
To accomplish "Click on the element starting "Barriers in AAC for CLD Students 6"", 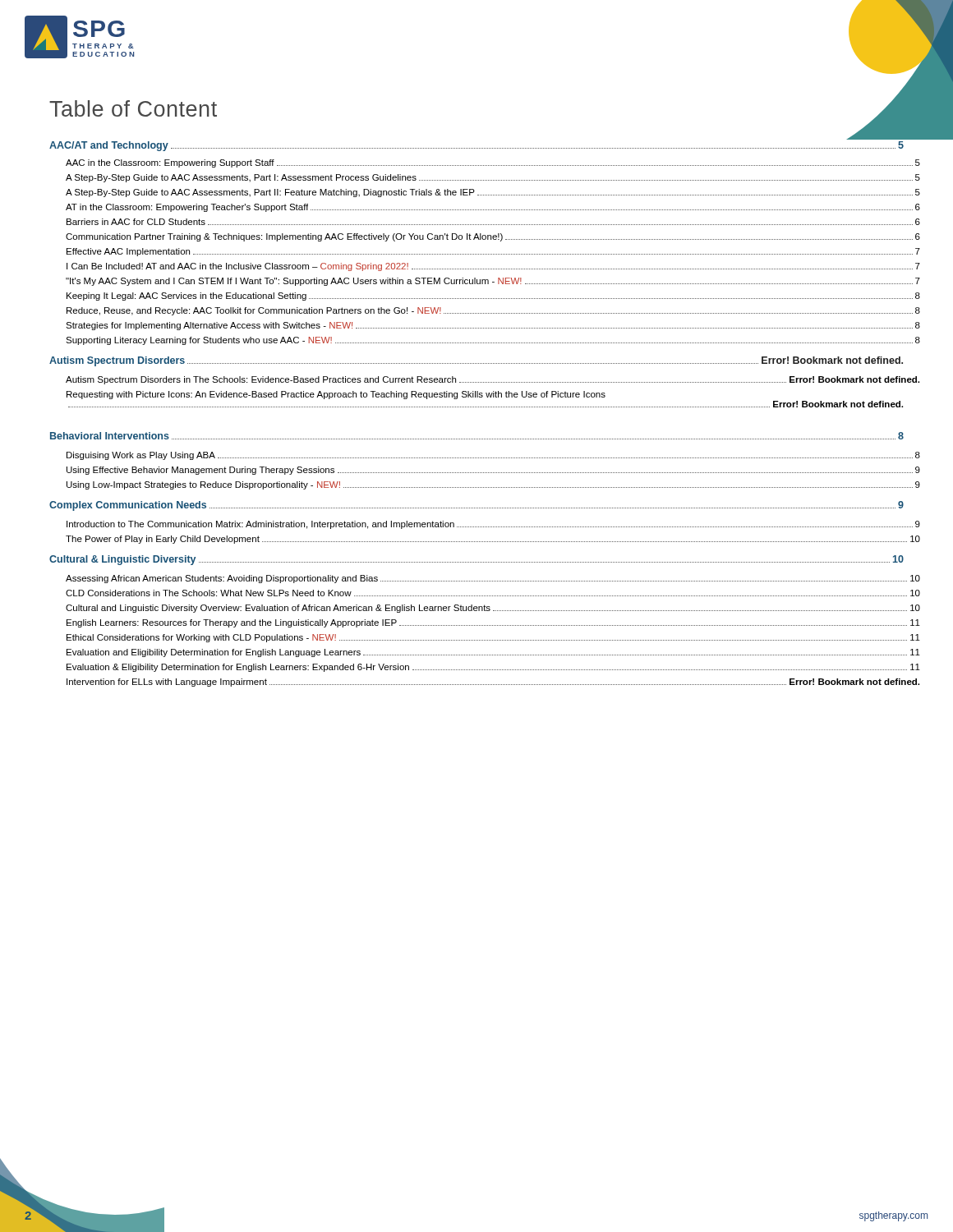I will click(476, 222).
